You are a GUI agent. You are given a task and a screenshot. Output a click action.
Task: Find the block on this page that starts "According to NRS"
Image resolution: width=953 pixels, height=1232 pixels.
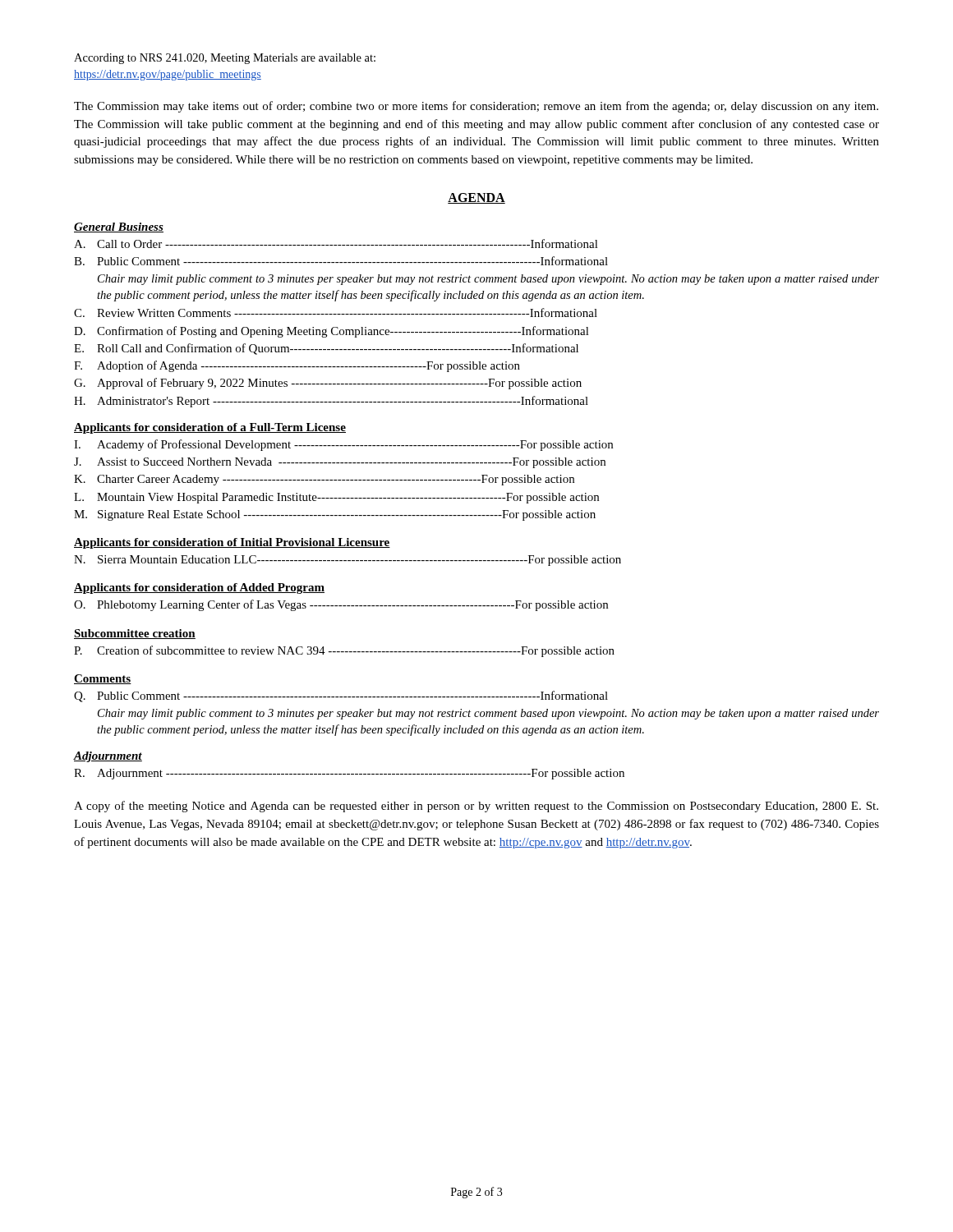225,66
